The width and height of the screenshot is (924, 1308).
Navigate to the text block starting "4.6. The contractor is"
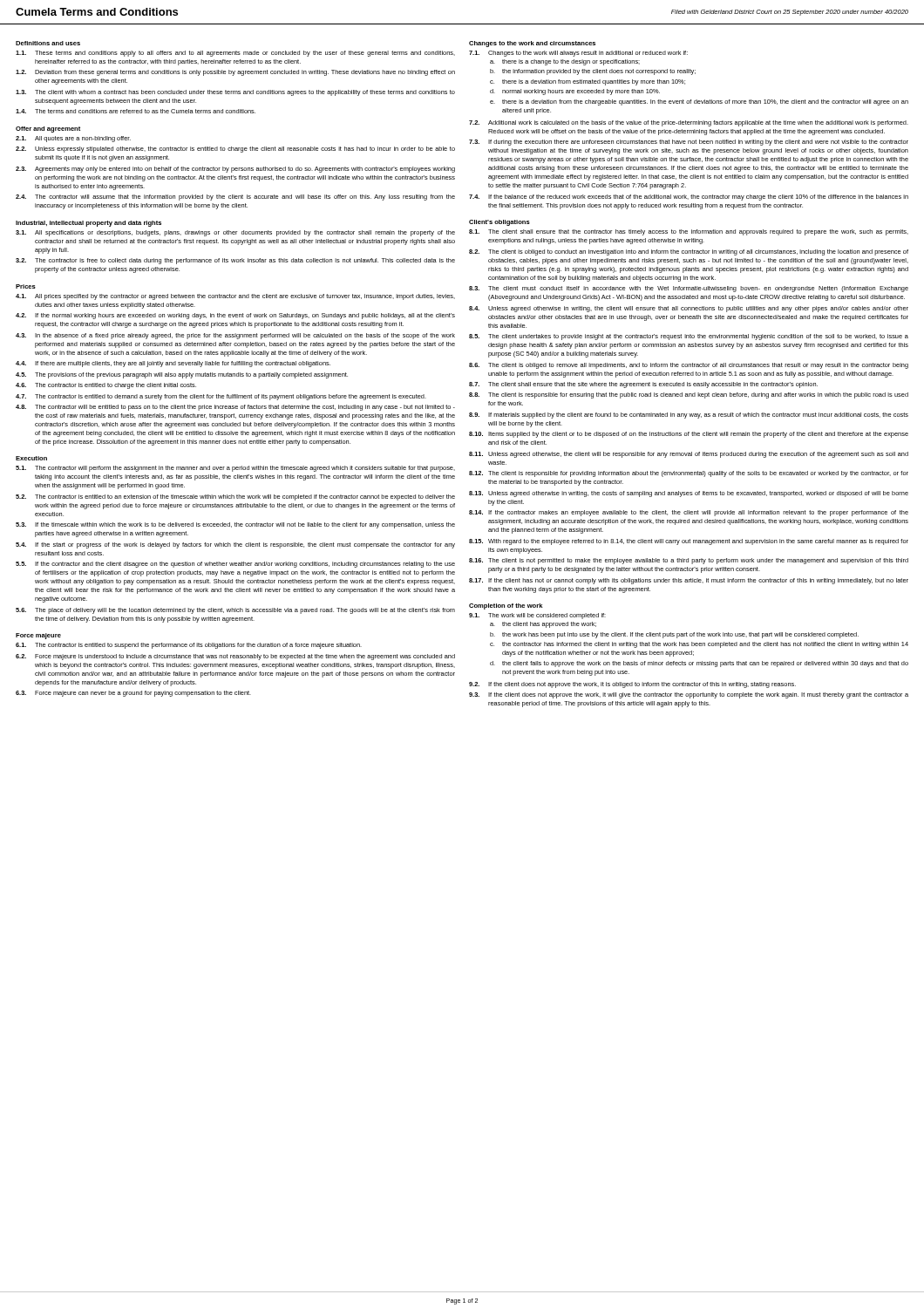pos(235,385)
